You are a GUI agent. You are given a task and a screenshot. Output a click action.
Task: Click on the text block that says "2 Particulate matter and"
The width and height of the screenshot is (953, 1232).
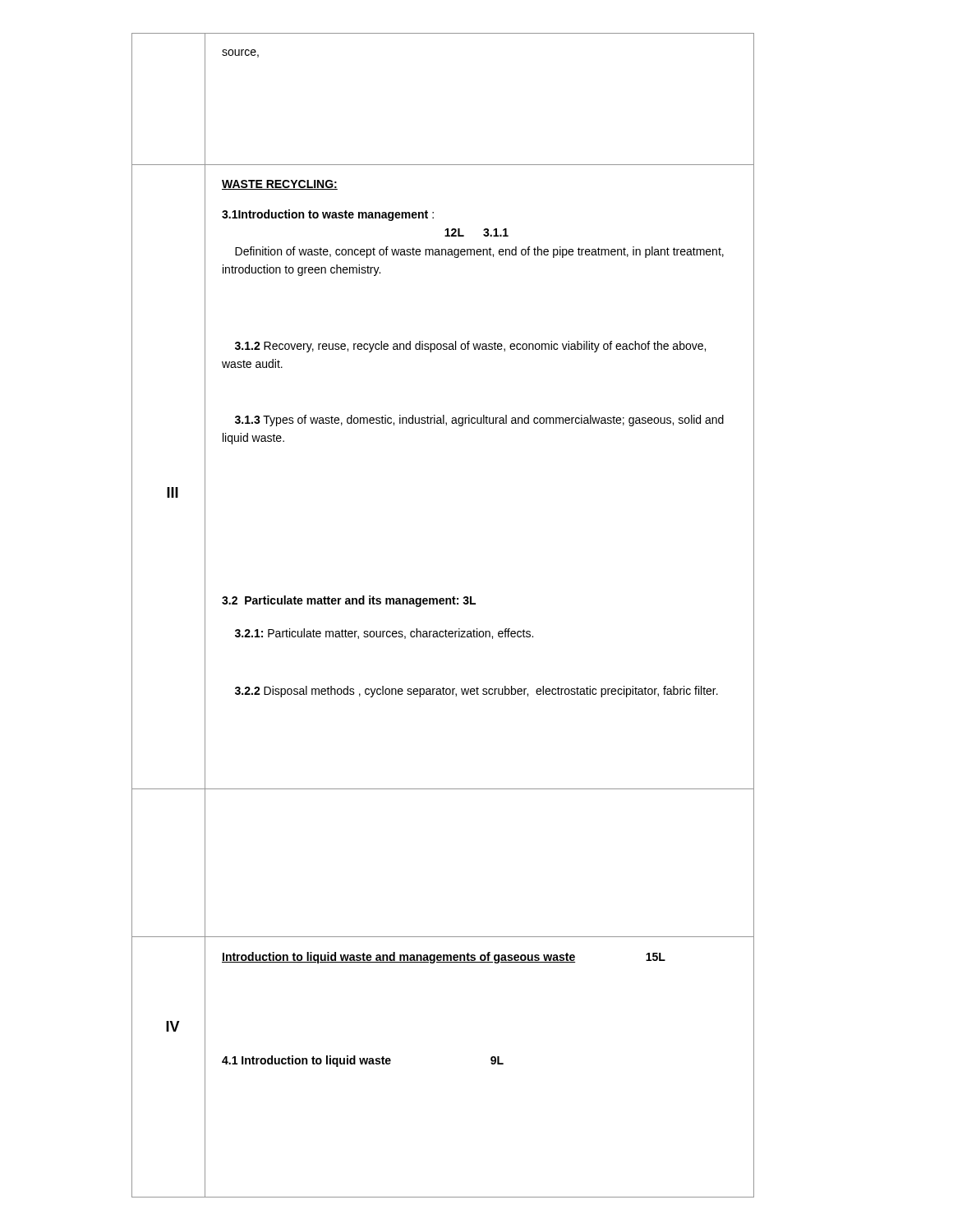tap(349, 600)
